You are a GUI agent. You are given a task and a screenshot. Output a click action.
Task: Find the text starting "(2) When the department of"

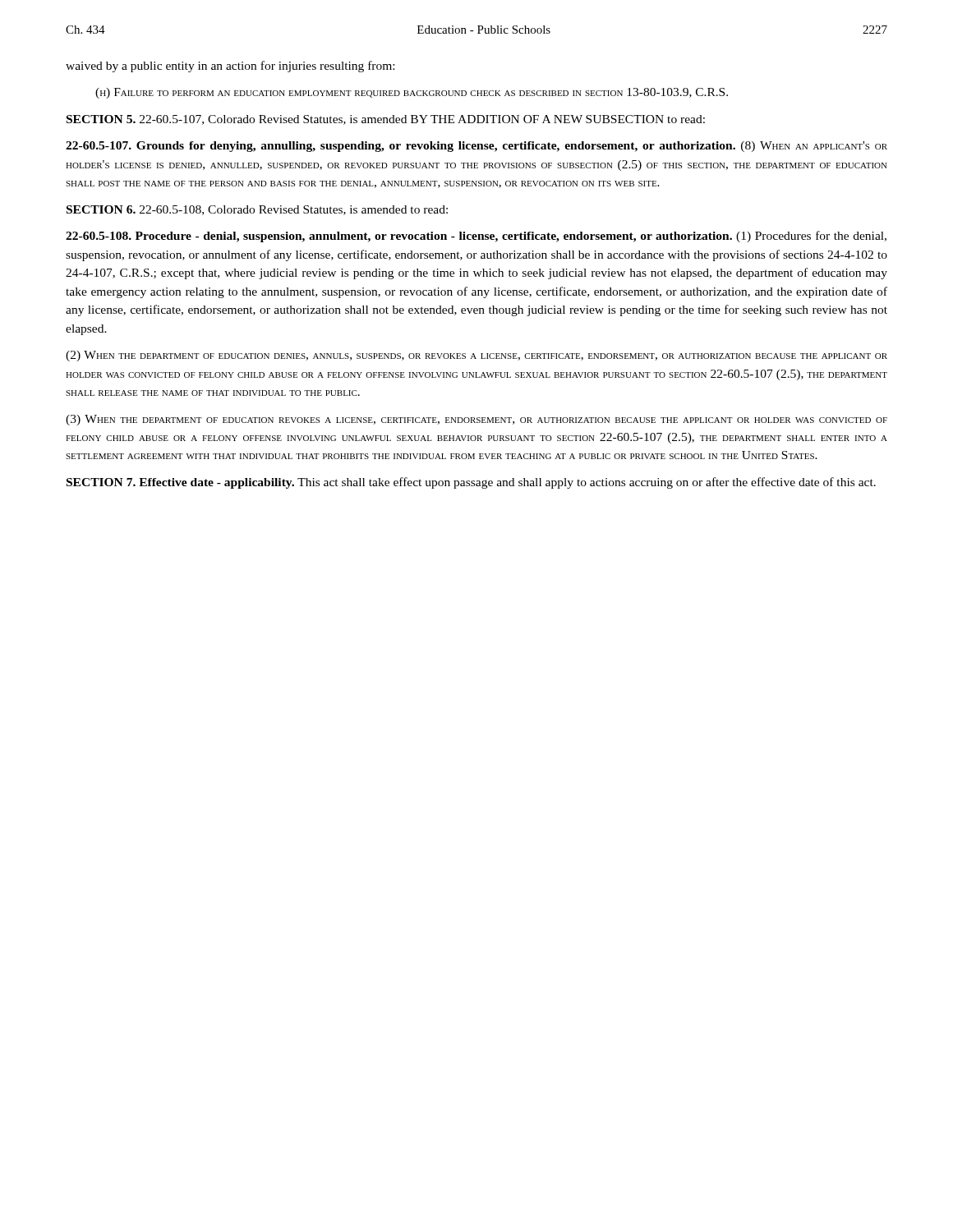(476, 374)
